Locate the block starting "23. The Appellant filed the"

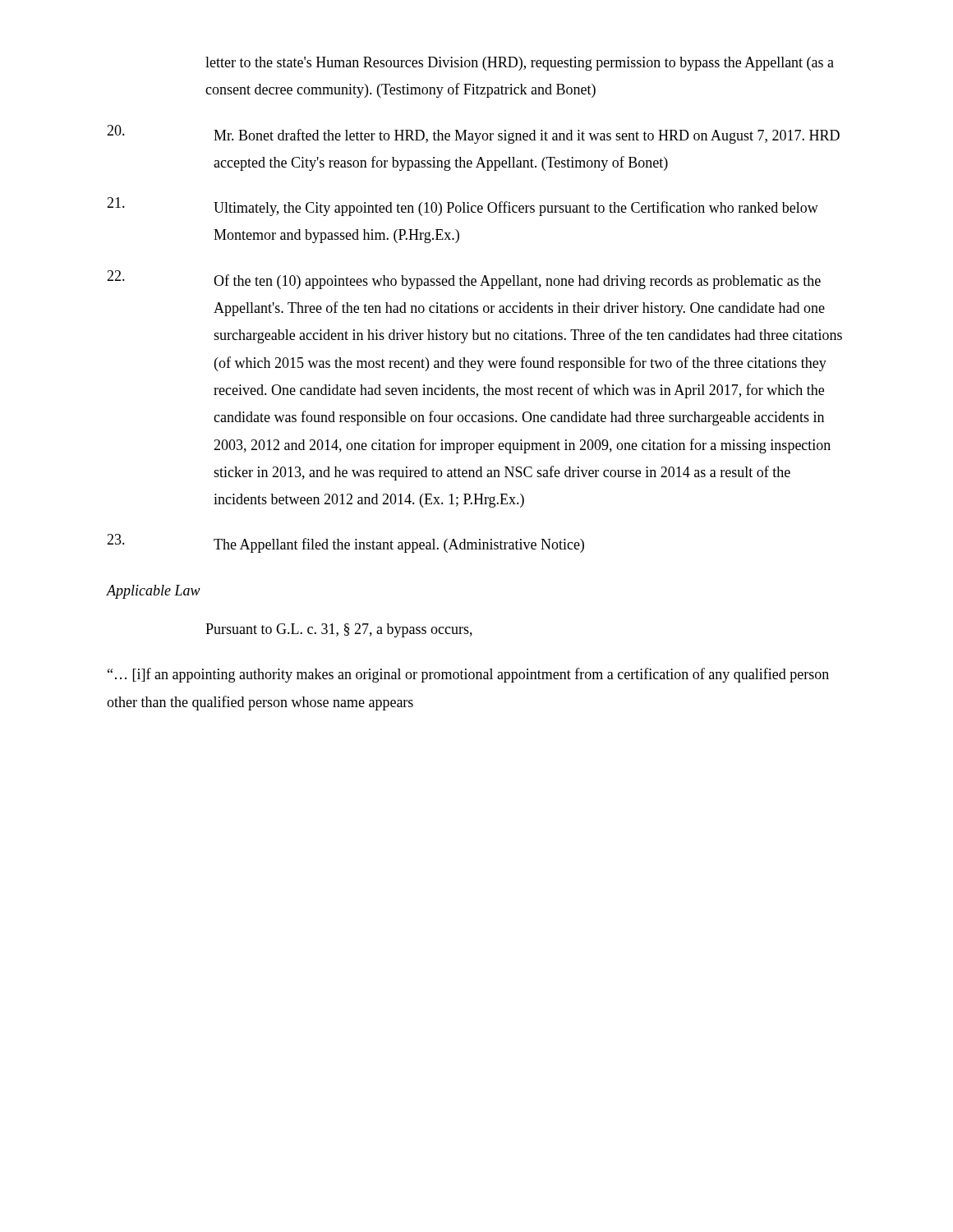[x=476, y=545]
